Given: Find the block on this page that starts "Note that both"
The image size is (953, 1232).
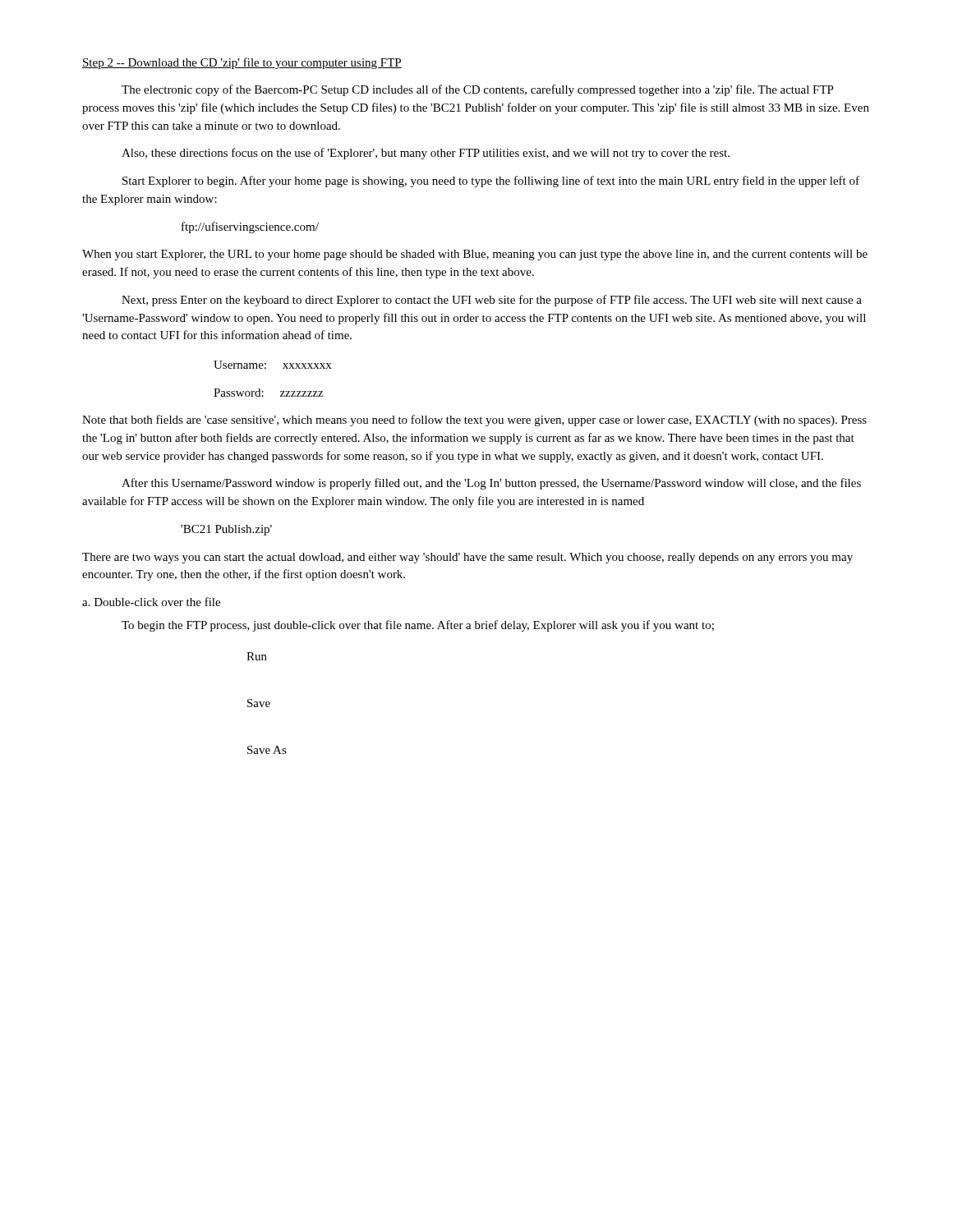Looking at the screenshot, I should [474, 438].
